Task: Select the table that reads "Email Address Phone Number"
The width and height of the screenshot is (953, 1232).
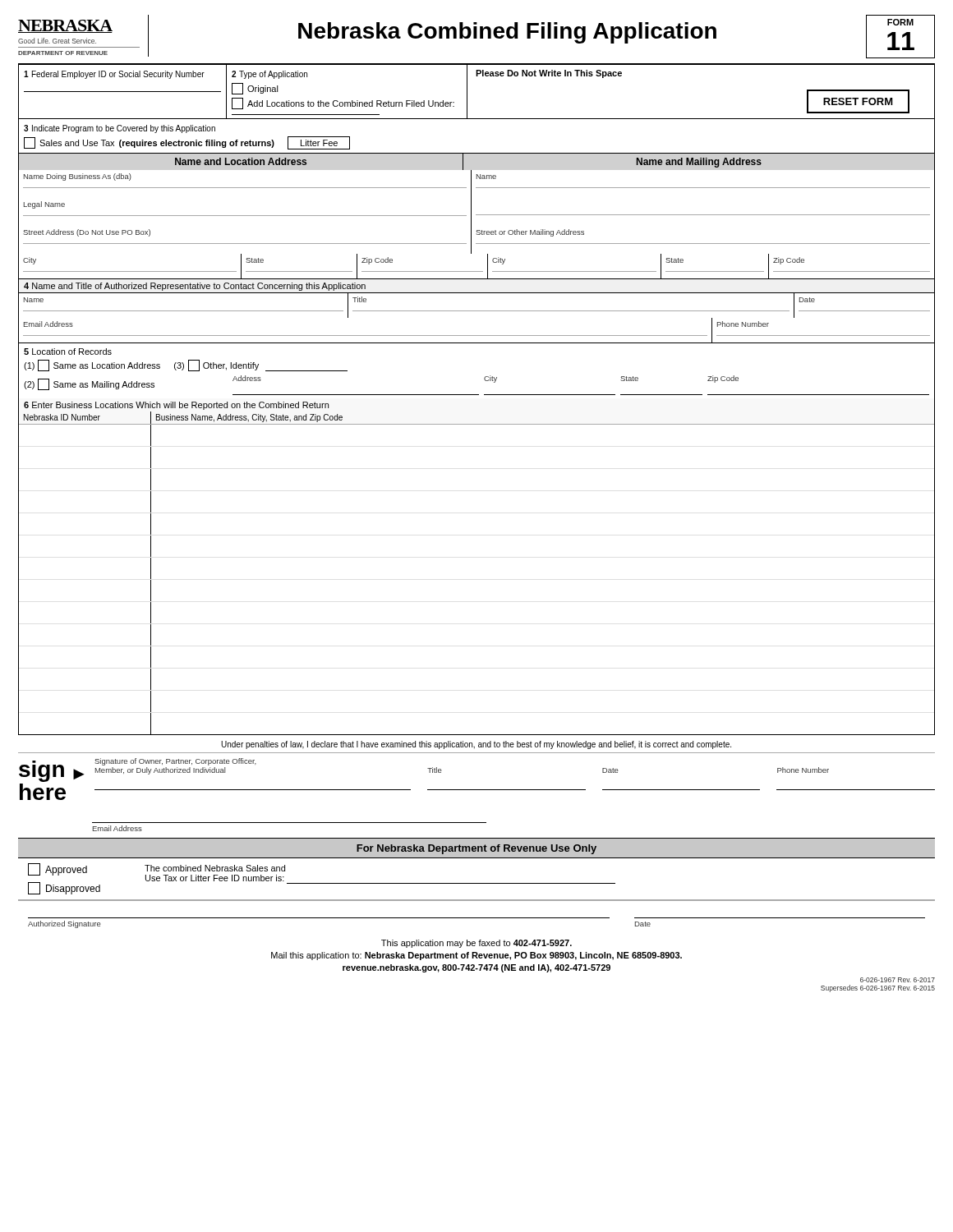Action: tap(476, 331)
